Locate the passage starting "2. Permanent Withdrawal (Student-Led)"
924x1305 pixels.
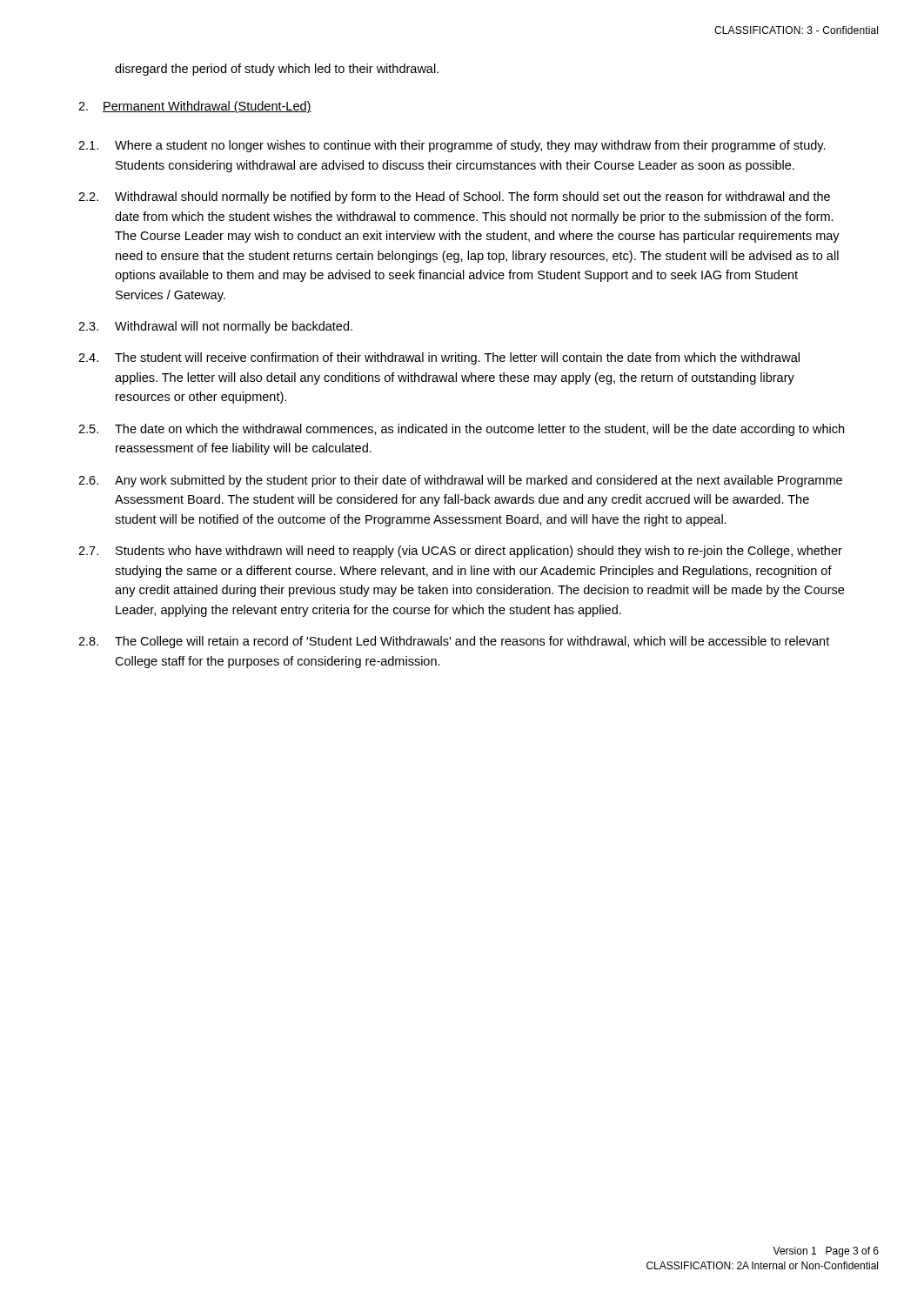click(x=195, y=107)
